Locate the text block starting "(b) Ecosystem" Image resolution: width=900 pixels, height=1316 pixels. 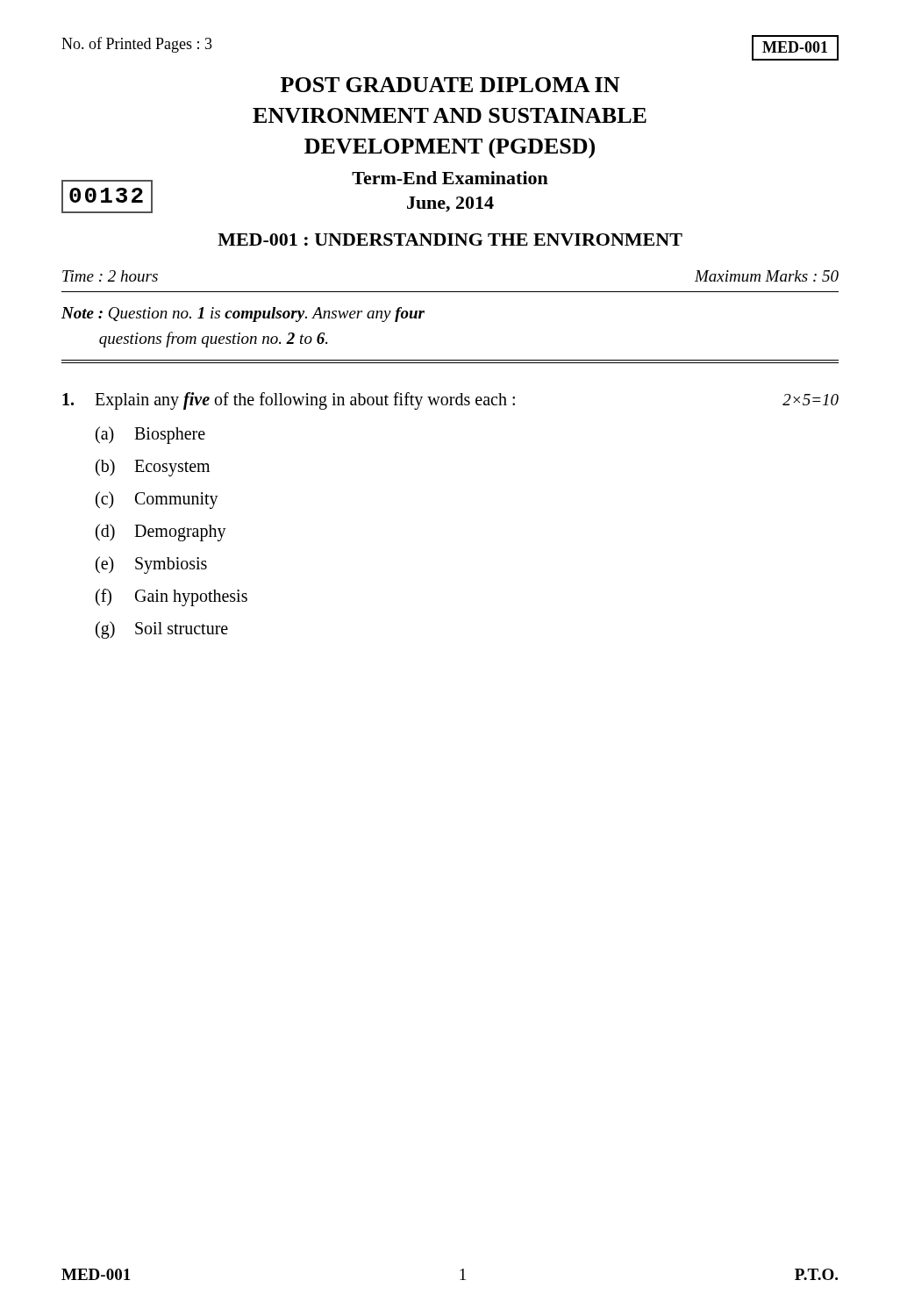point(153,468)
